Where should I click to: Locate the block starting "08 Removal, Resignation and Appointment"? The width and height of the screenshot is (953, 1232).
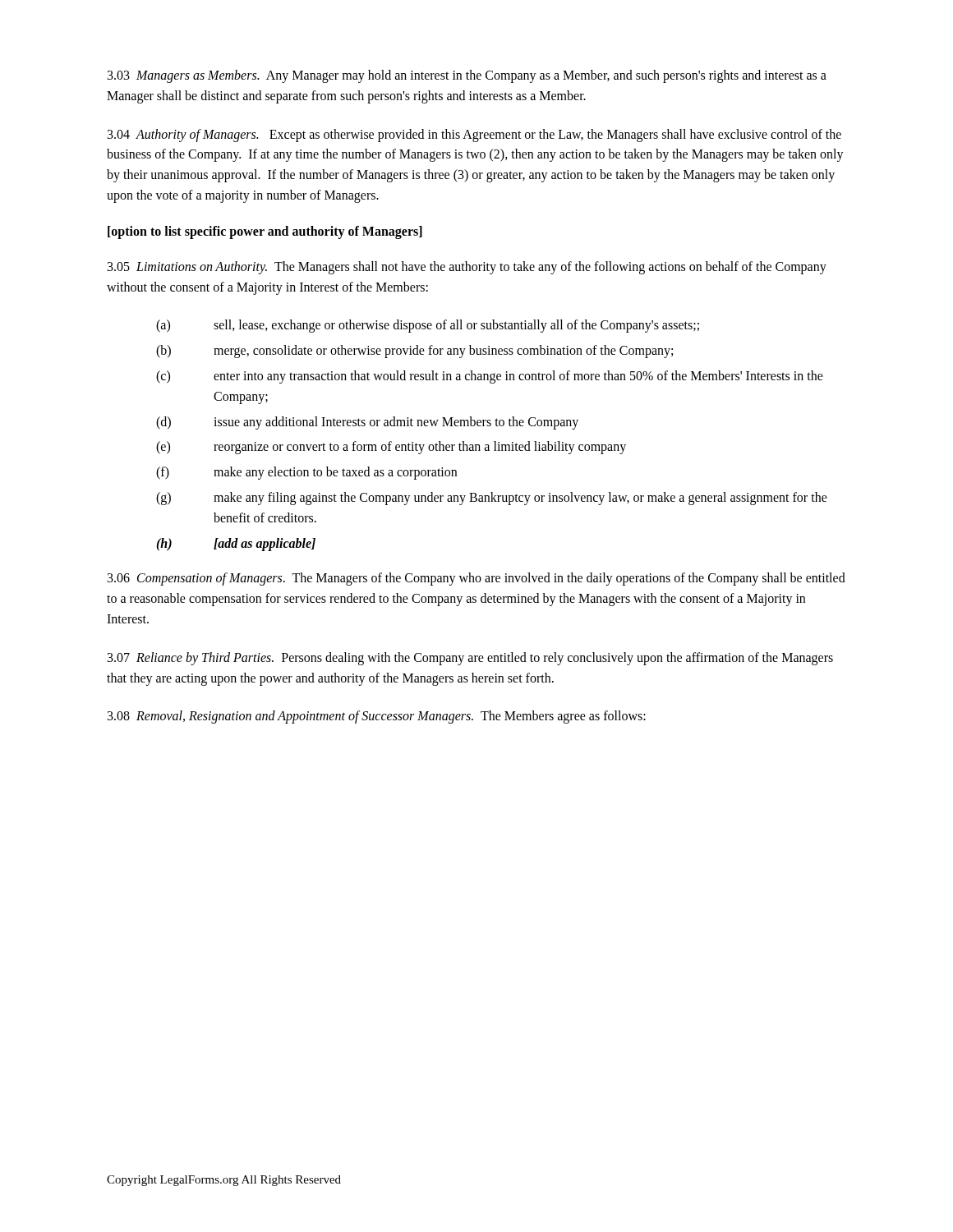click(x=377, y=716)
